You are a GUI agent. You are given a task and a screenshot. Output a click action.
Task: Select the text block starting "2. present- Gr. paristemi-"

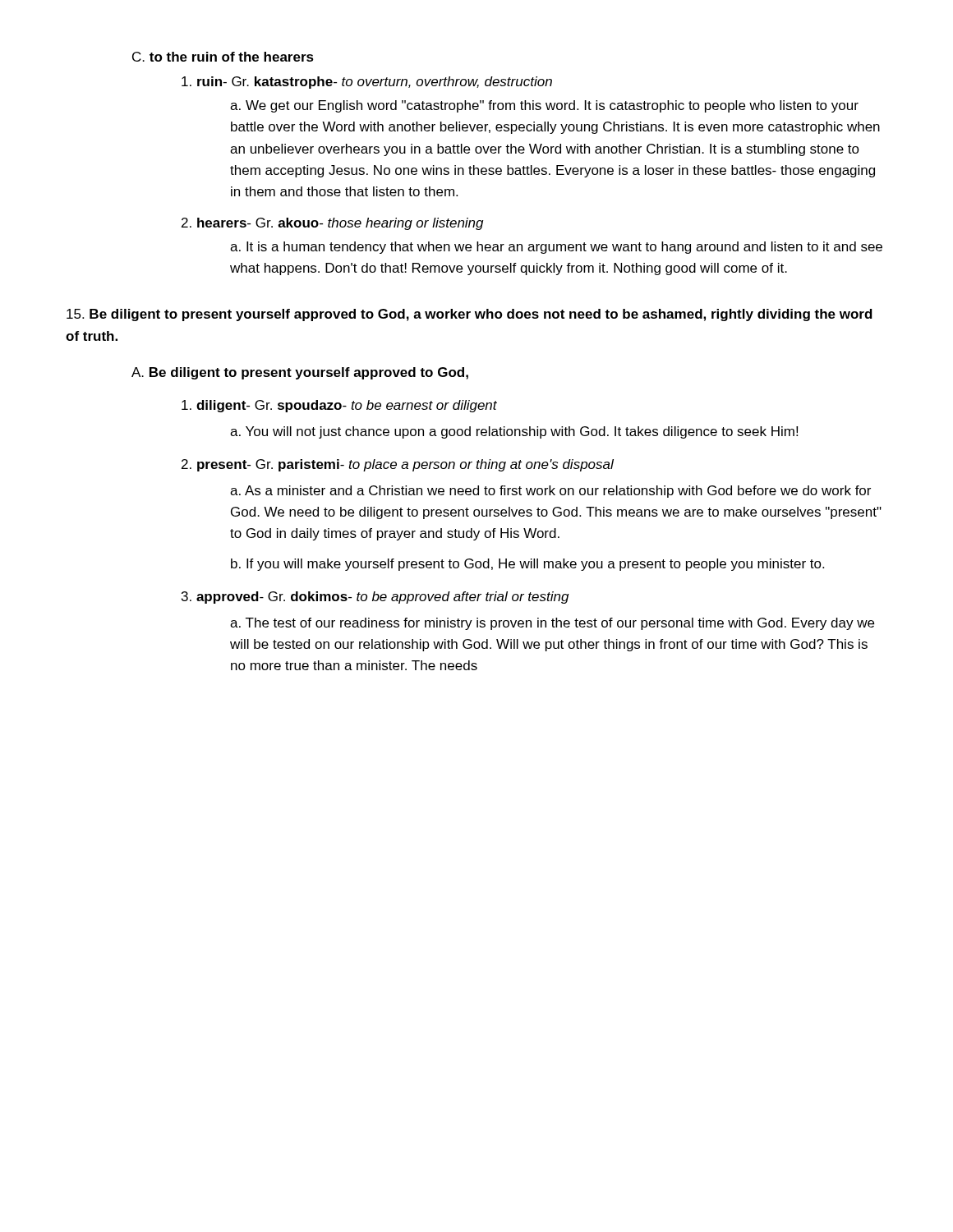pos(397,465)
